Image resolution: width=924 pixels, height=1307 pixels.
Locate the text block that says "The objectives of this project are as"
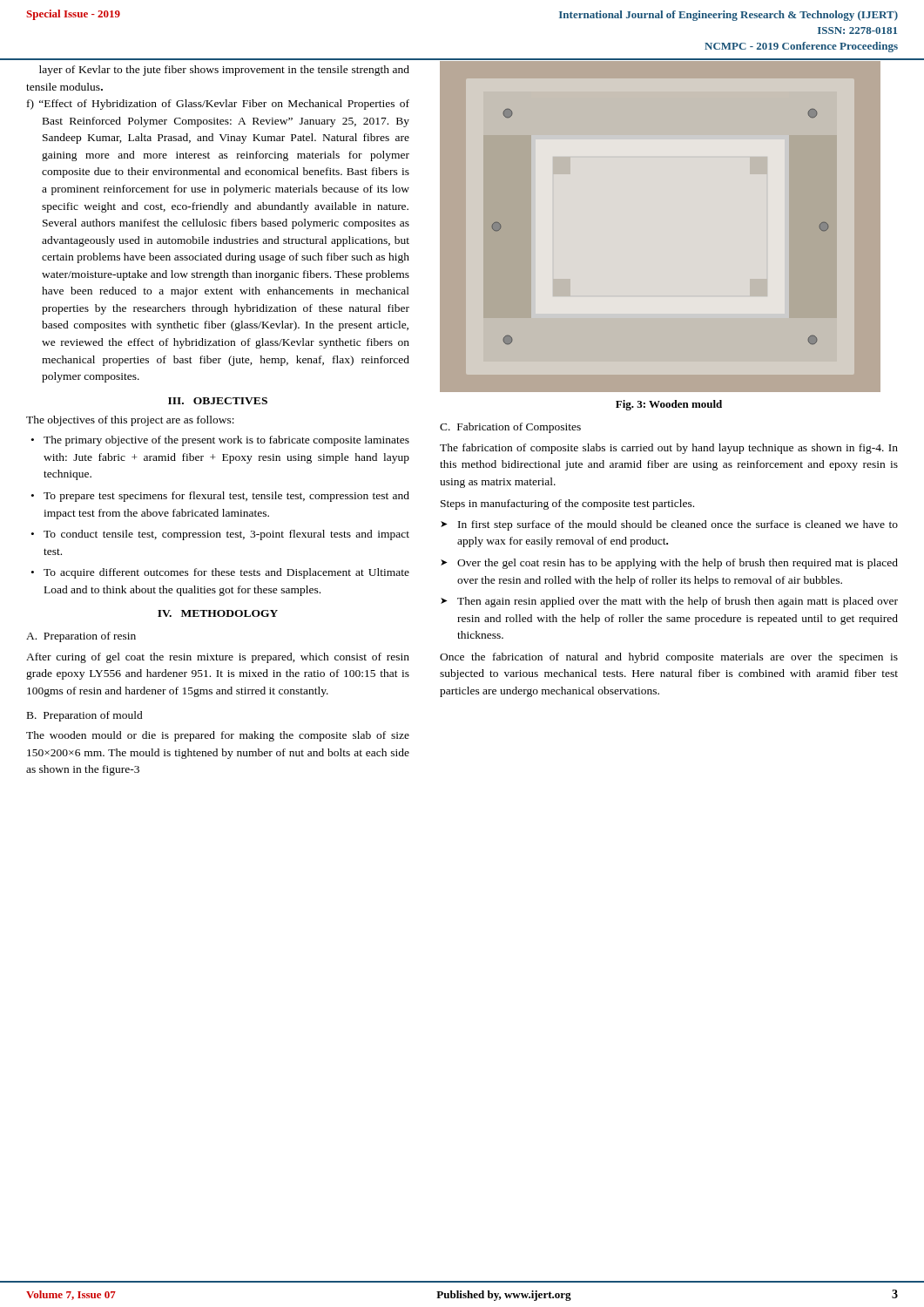[x=218, y=420]
